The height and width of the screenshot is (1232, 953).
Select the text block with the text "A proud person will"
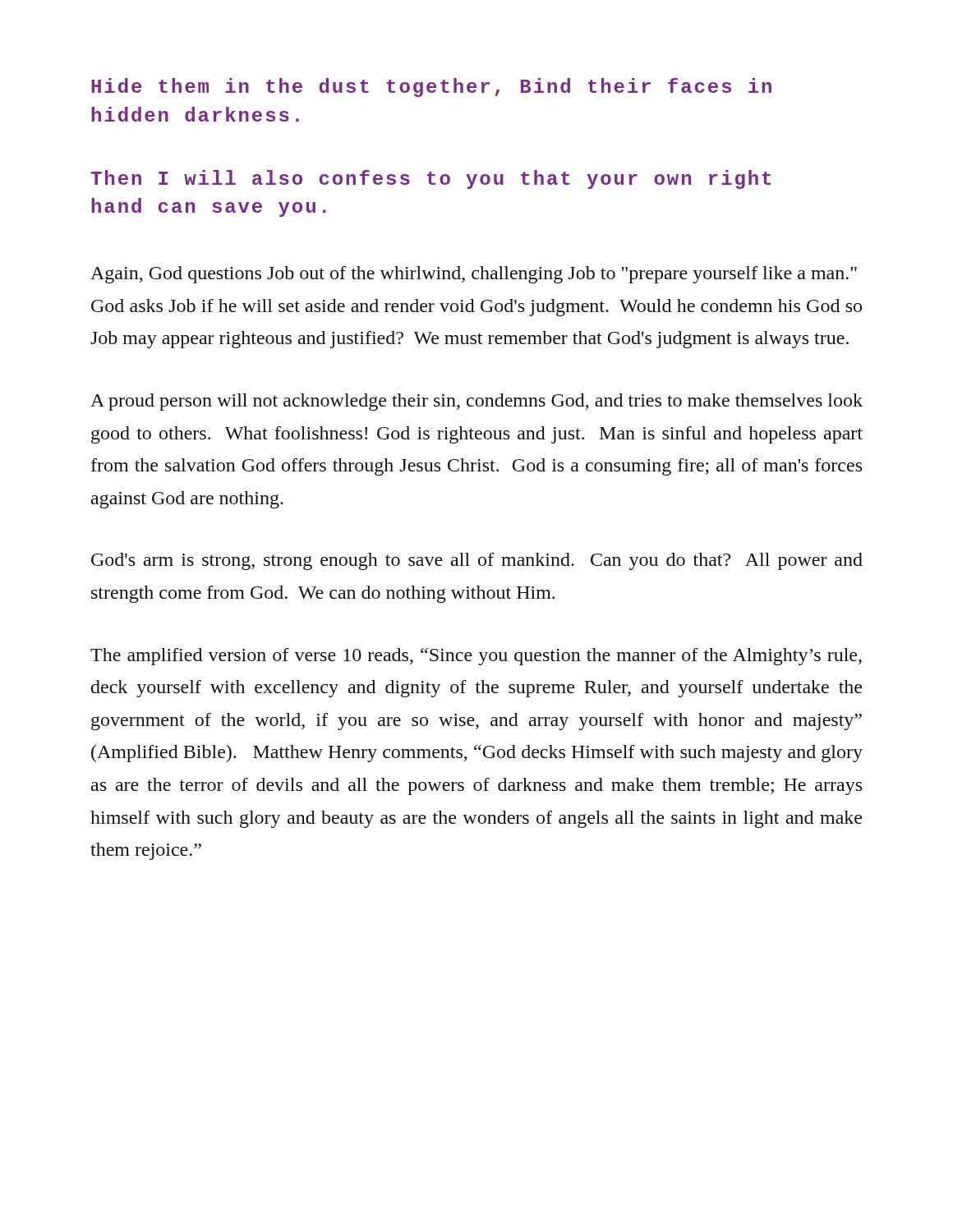[x=476, y=449]
